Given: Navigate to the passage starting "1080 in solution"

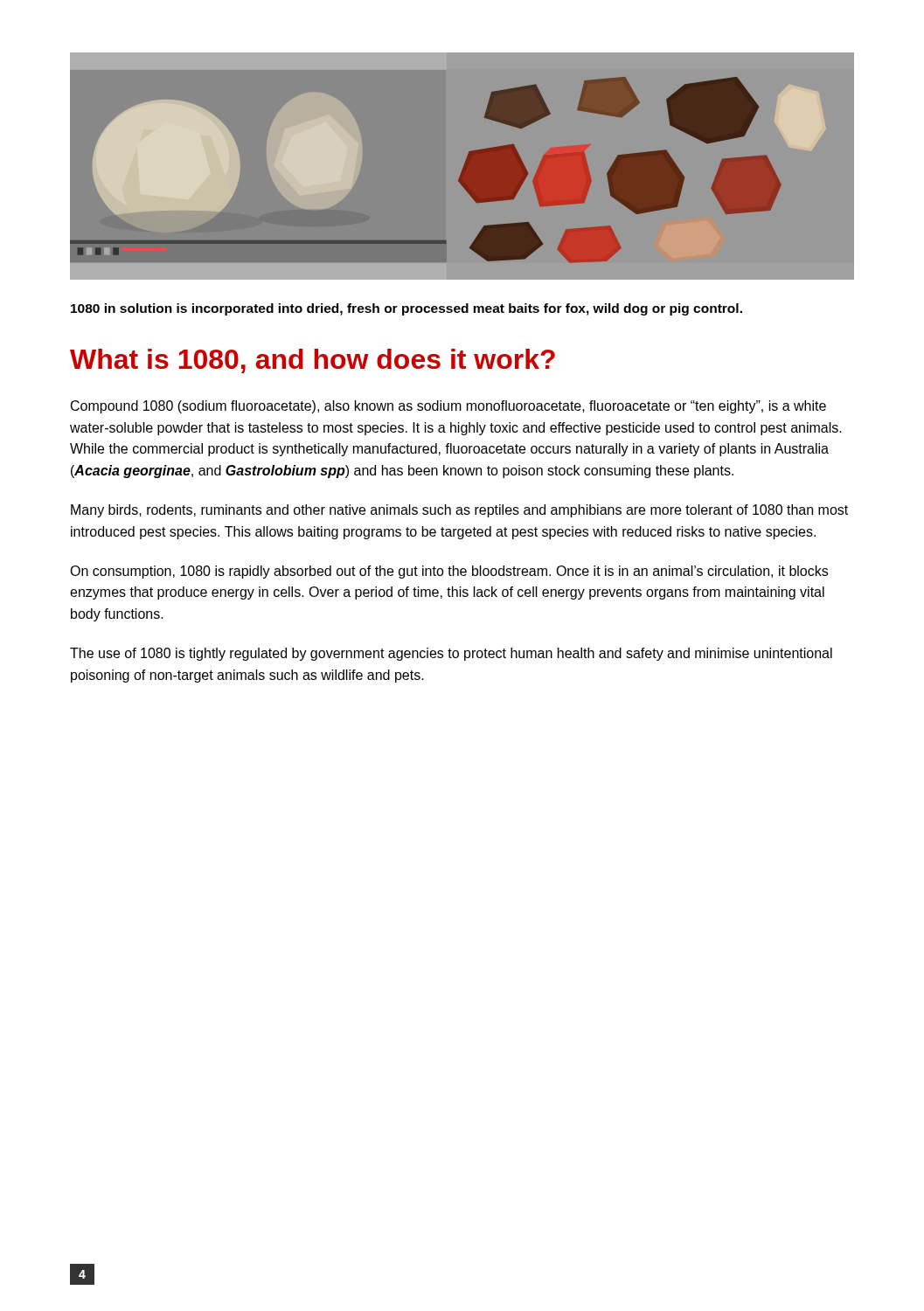Looking at the screenshot, I should coord(406,308).
